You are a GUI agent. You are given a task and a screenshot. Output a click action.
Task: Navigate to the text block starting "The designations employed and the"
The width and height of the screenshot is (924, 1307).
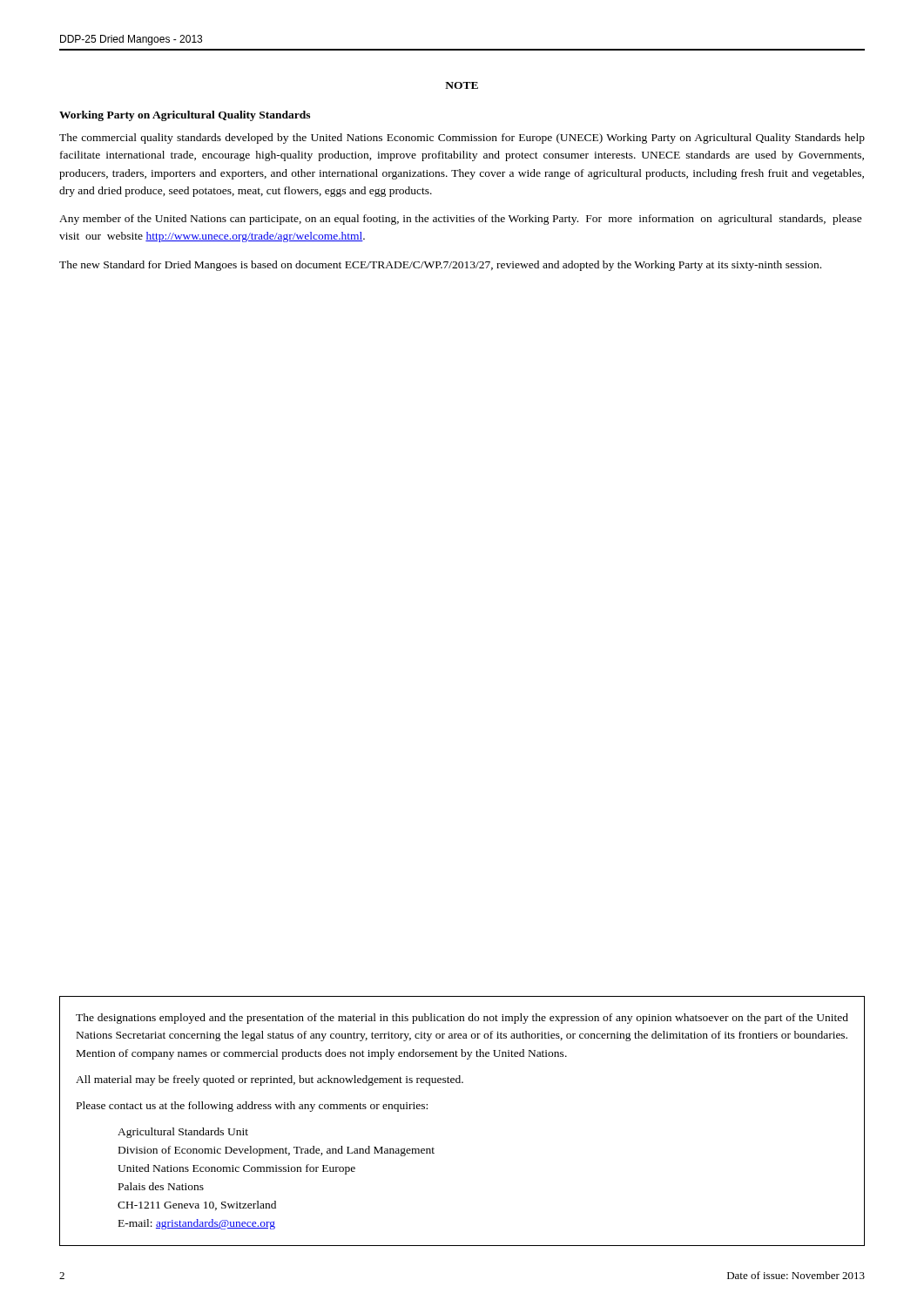click(x=462, y=1035)
